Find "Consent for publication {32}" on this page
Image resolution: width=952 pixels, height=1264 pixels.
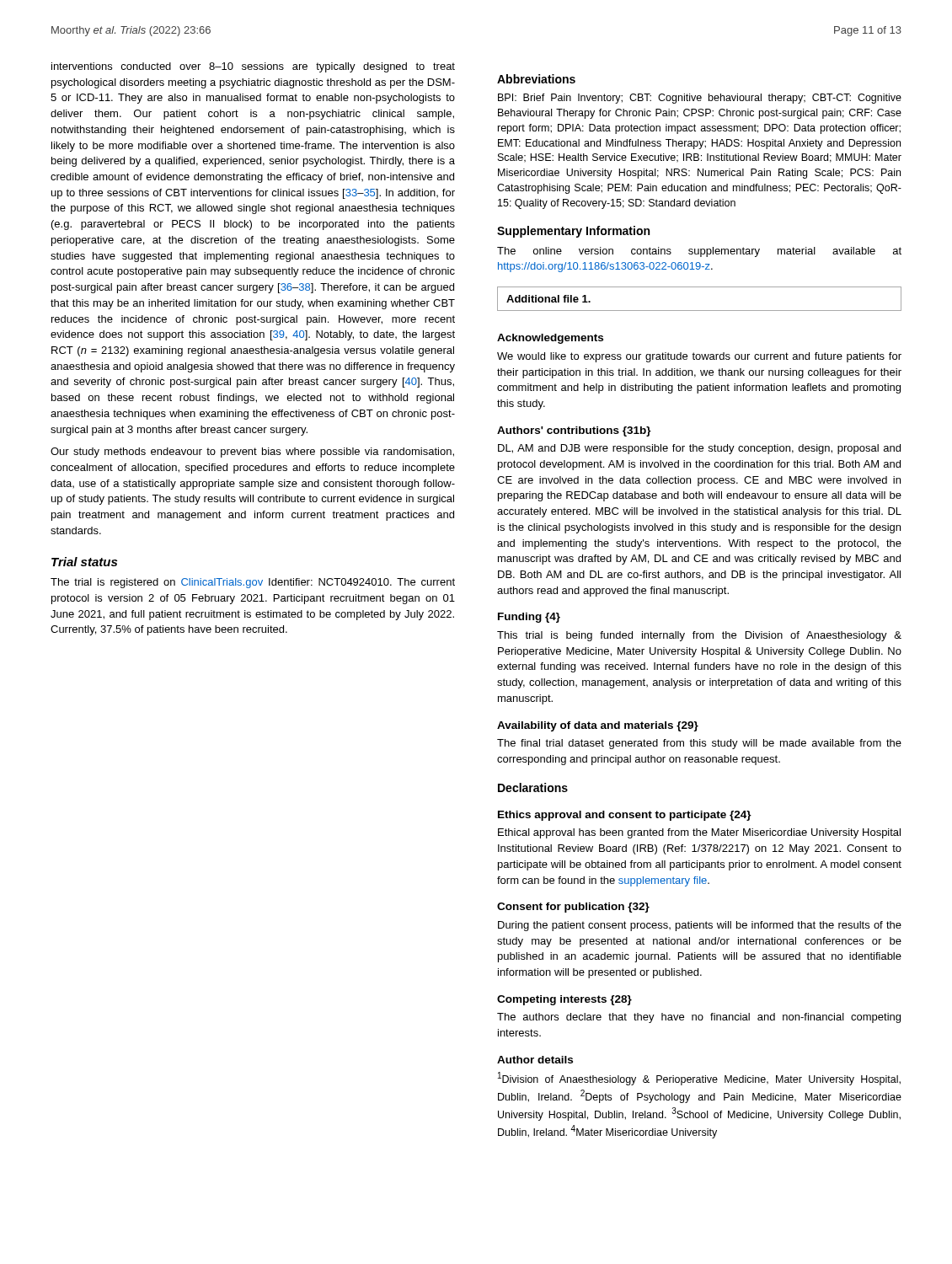pos(573,908)
